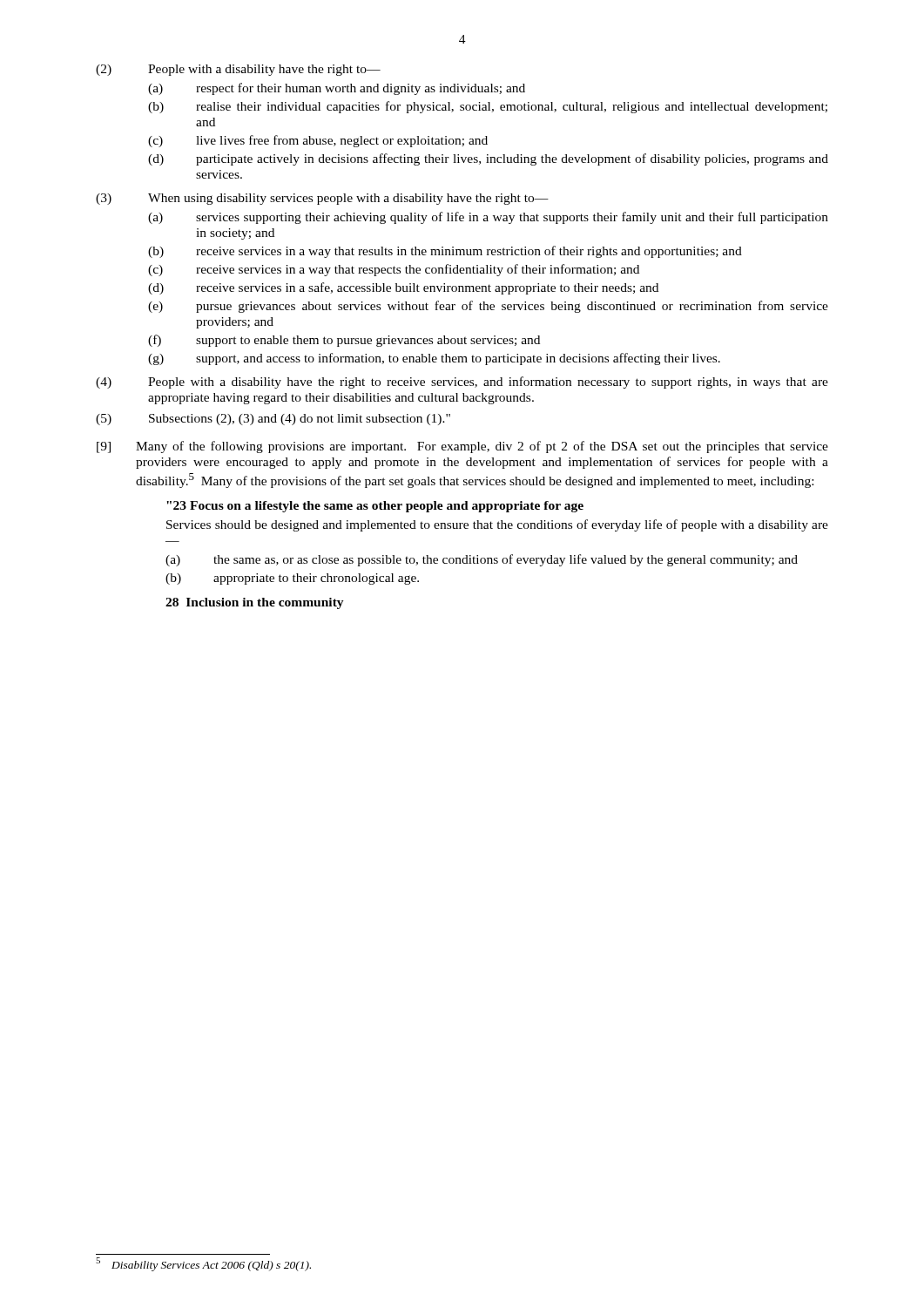Find the list item that says "(a) respect for their"

coord(488,88)
